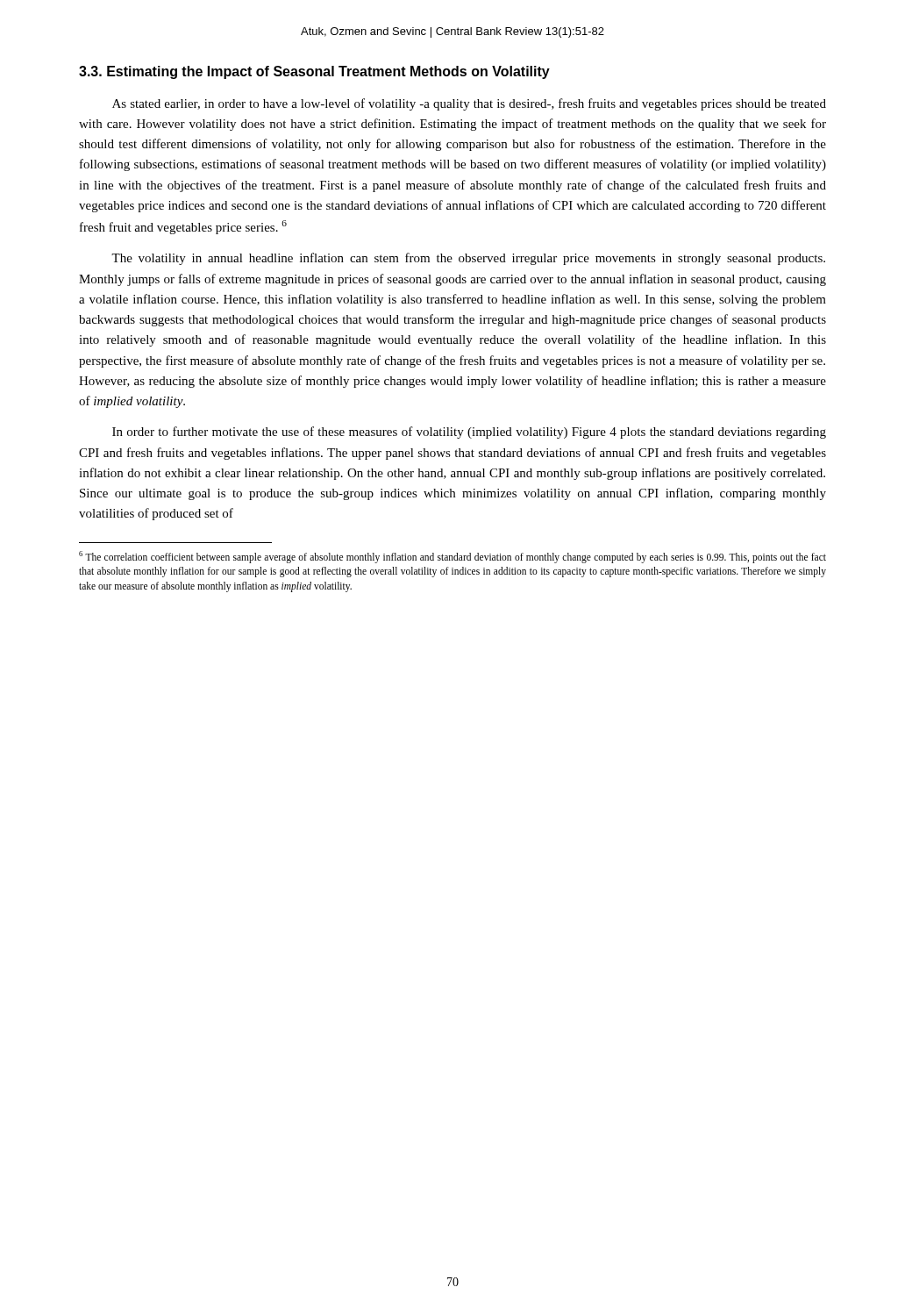The height and width of the screenshot is (1316, 905).
Task: Select the element starting "As stated earlier,"
Action: (452, 165)
